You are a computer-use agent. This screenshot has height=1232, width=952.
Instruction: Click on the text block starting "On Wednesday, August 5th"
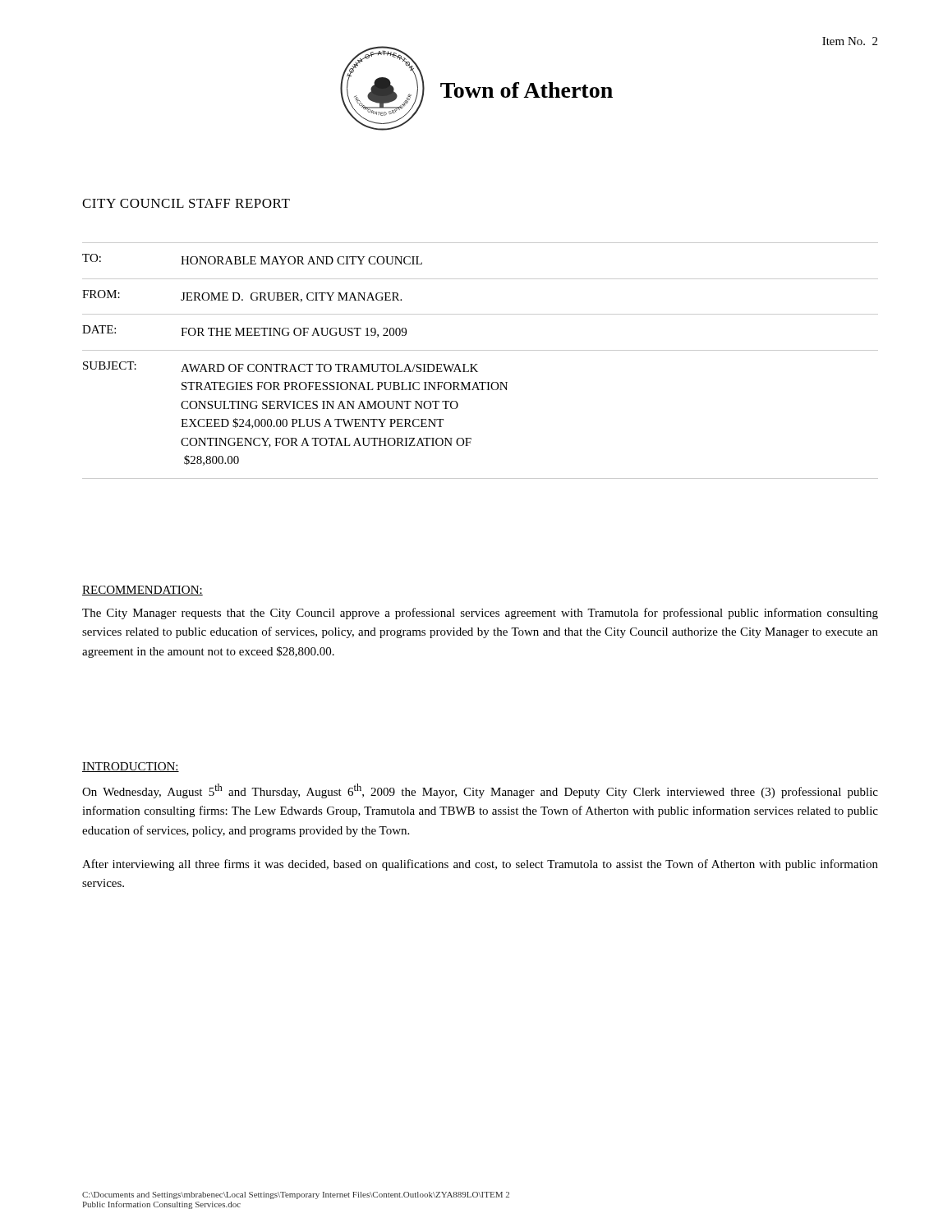point(480,809)
